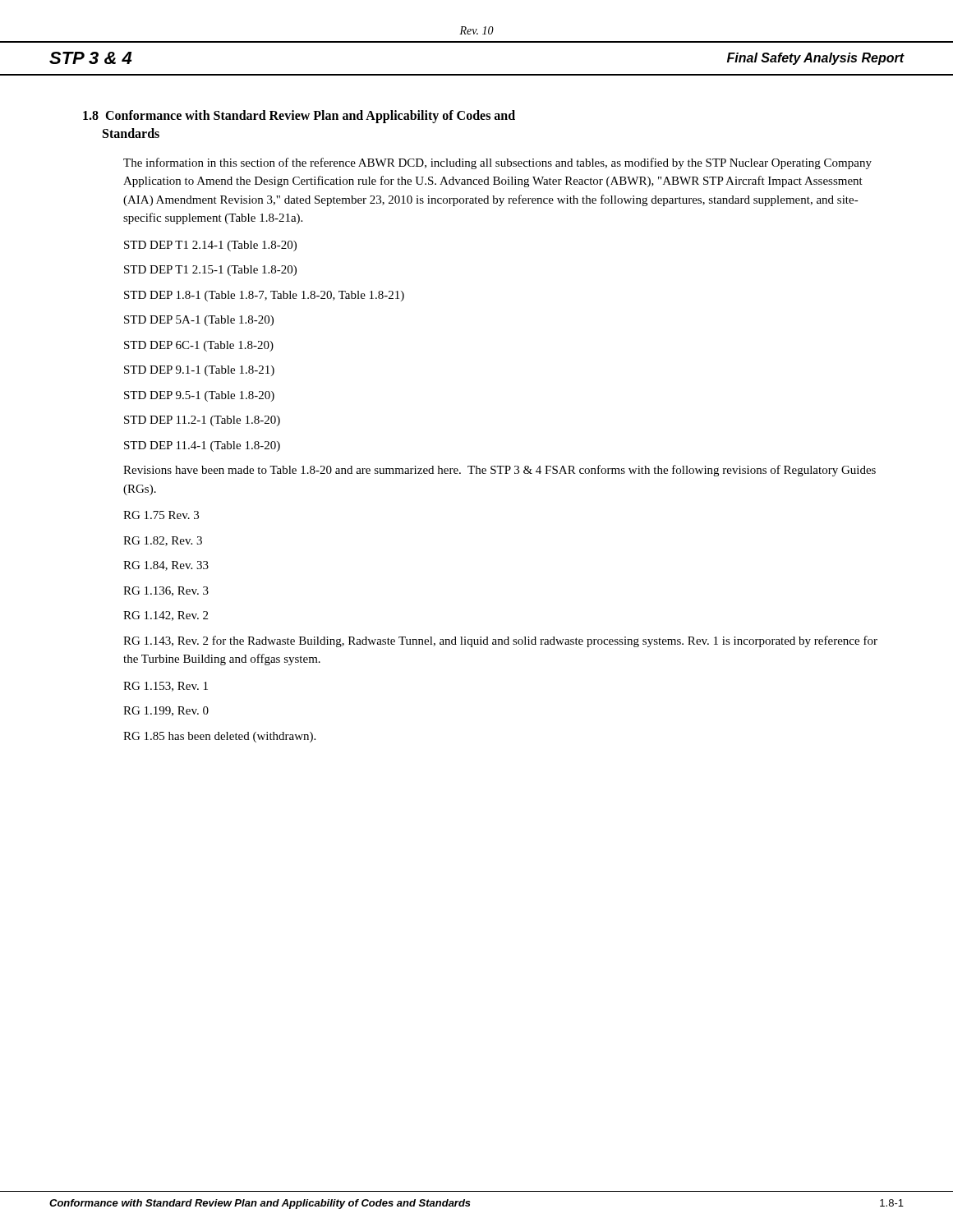Point to the element starting "STD DEP 1.8-1 (Table 1.8-7, Table"
The image size is (953, 1232).
[x=264, y=295]
